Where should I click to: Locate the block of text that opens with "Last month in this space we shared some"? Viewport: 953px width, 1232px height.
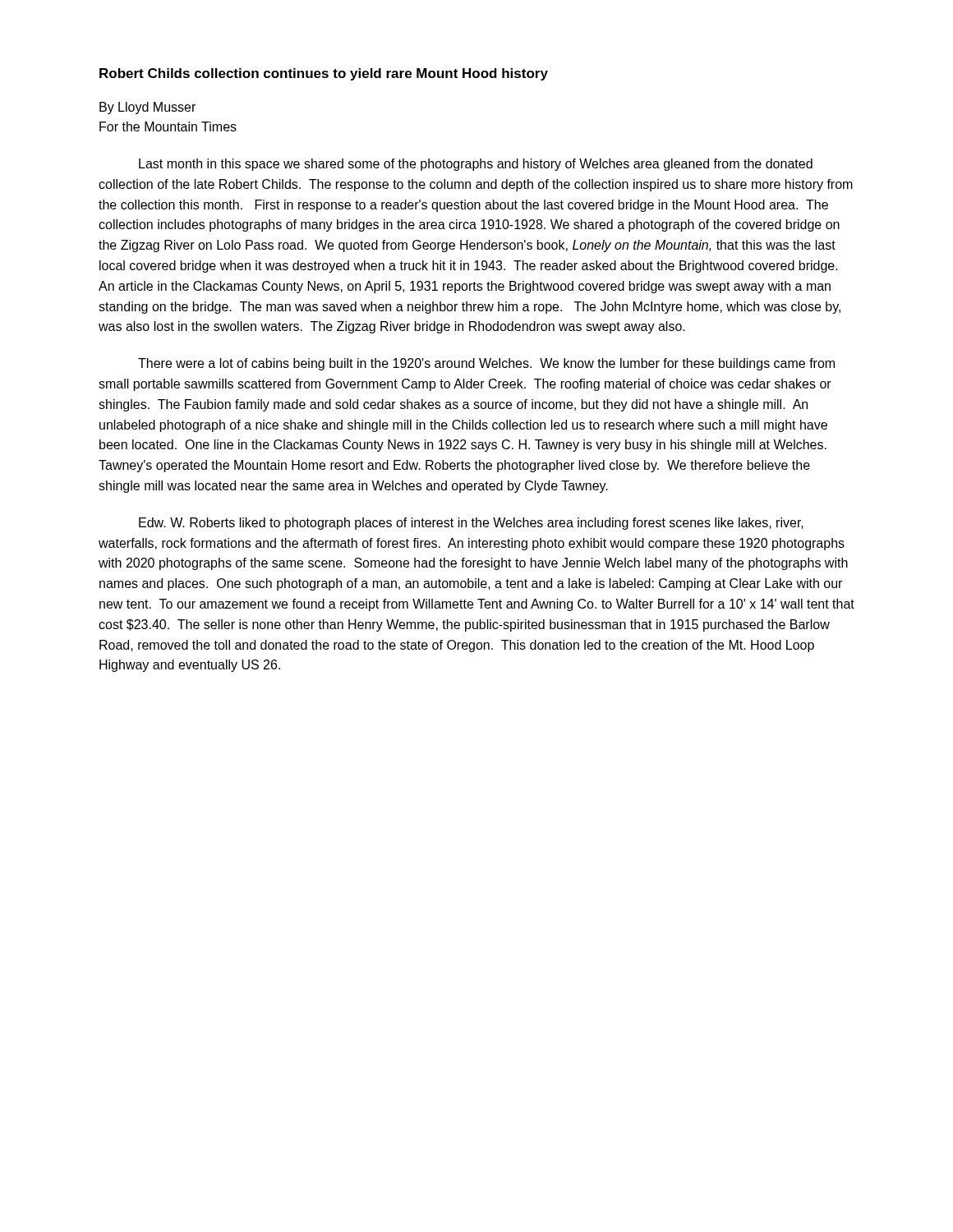click(476, 415)
